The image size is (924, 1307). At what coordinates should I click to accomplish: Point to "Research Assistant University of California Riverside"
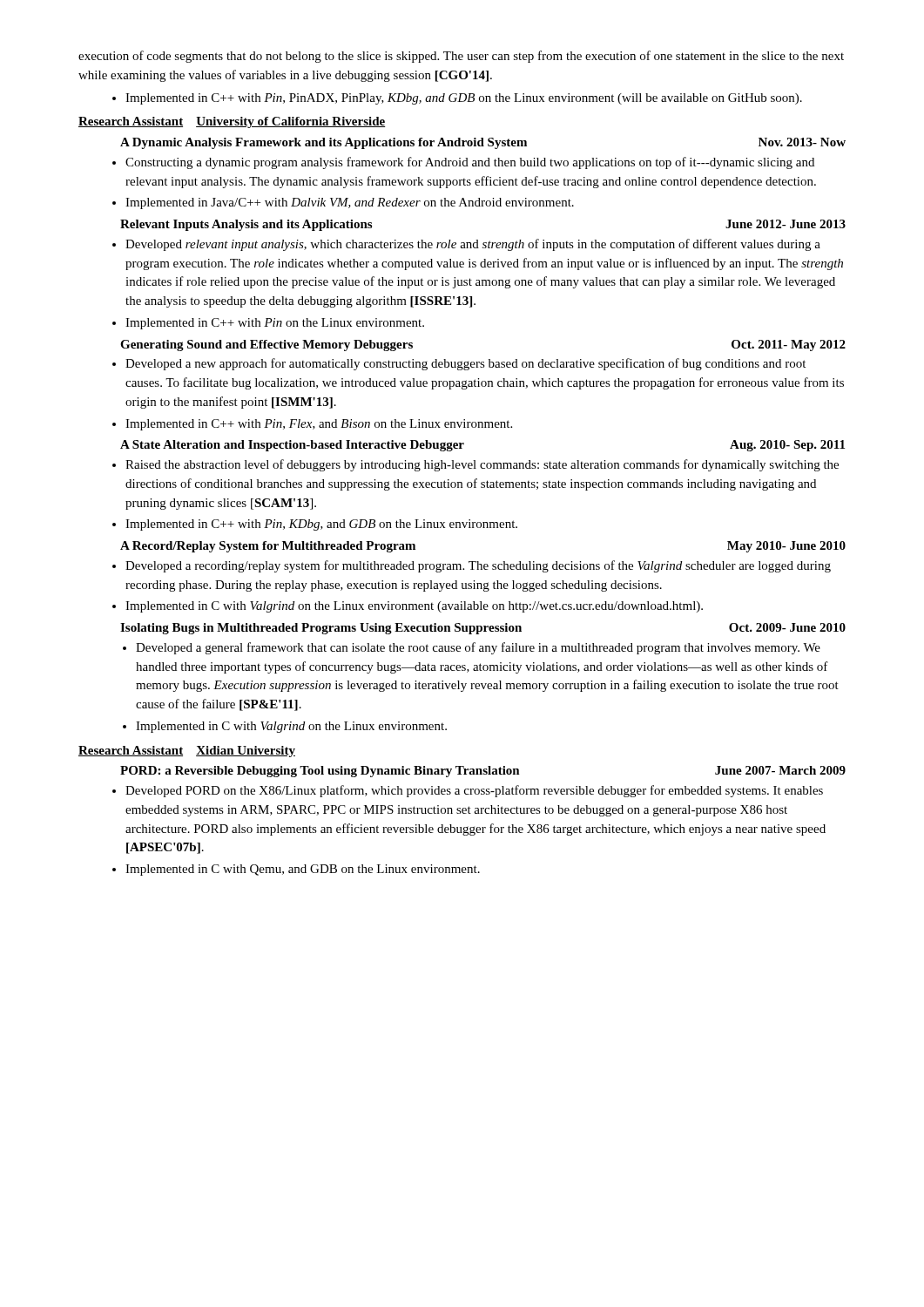(x=232, y=121)
